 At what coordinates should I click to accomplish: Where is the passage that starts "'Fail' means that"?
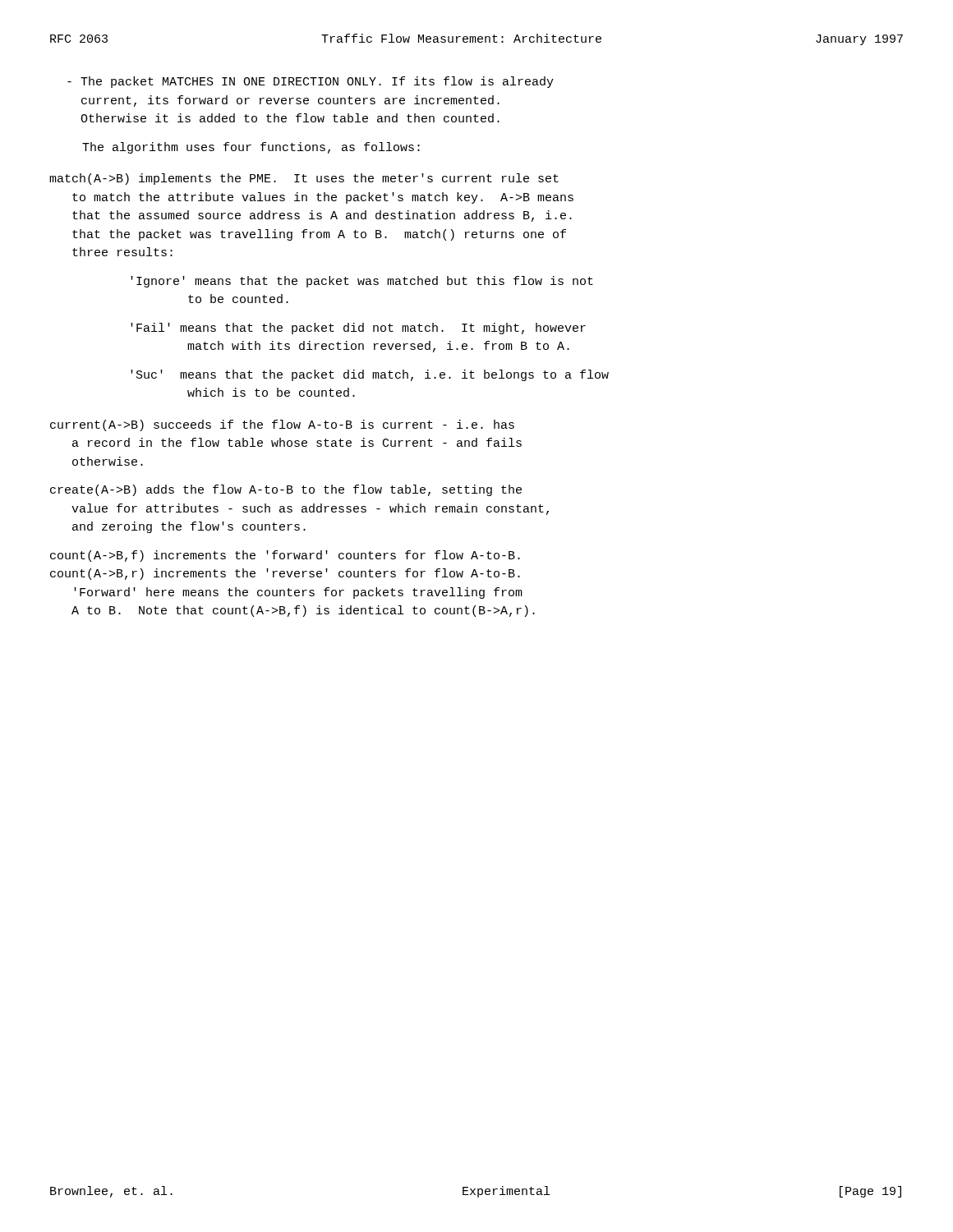click(343, 338)
